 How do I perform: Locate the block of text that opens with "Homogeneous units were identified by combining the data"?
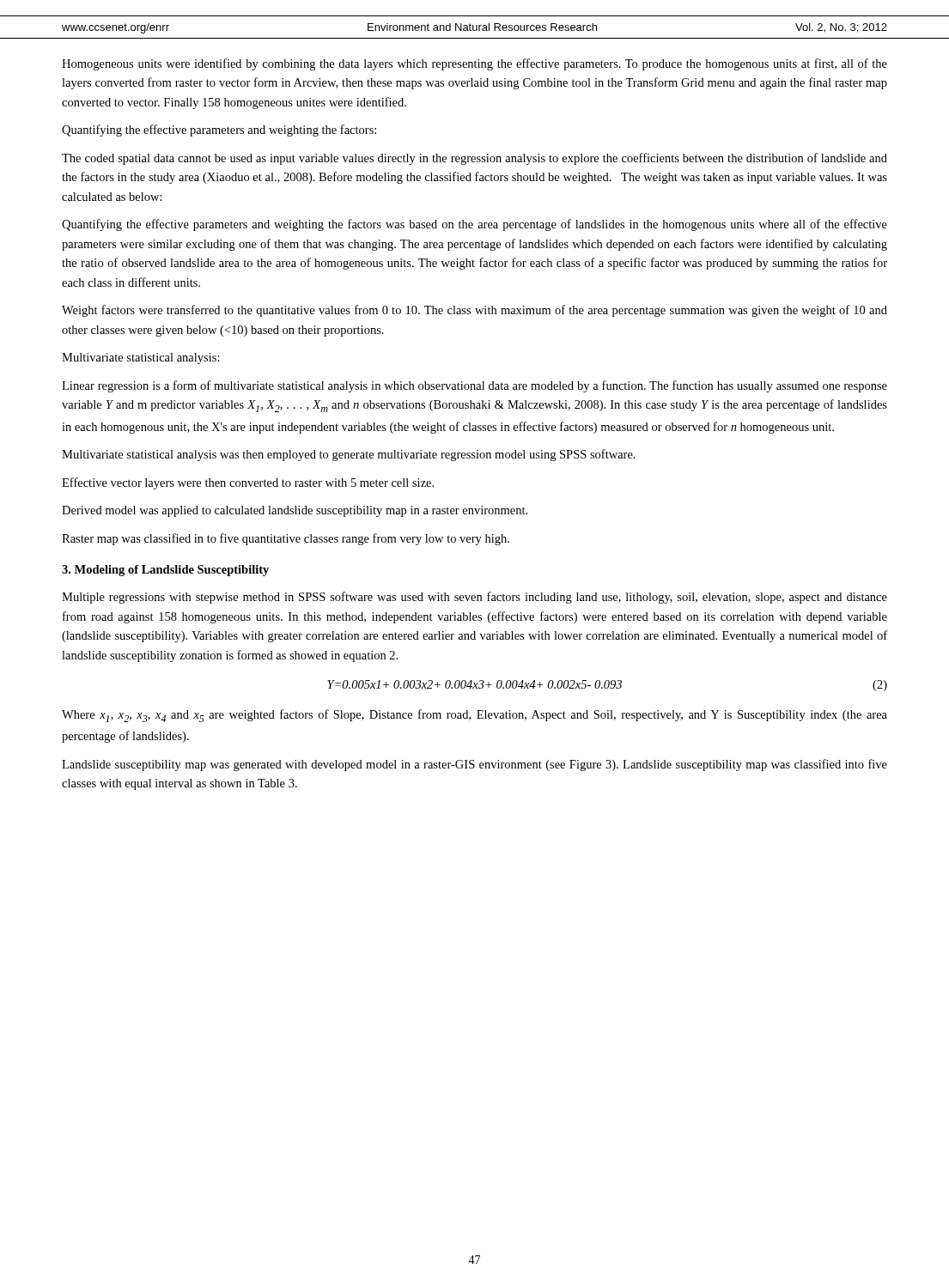(474, 83)
